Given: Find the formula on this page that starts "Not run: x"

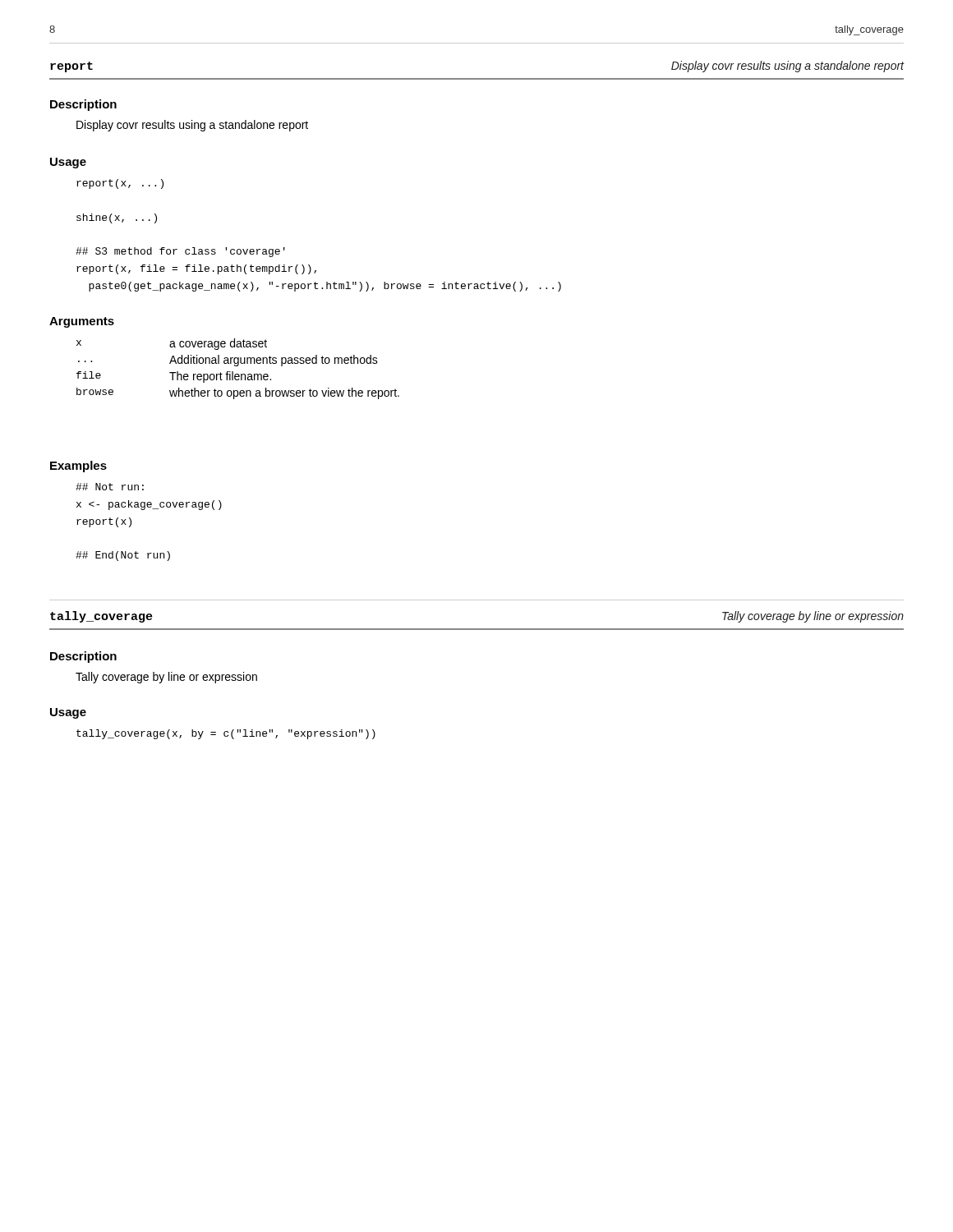Looking at the screenshot, I should point(110,487).
